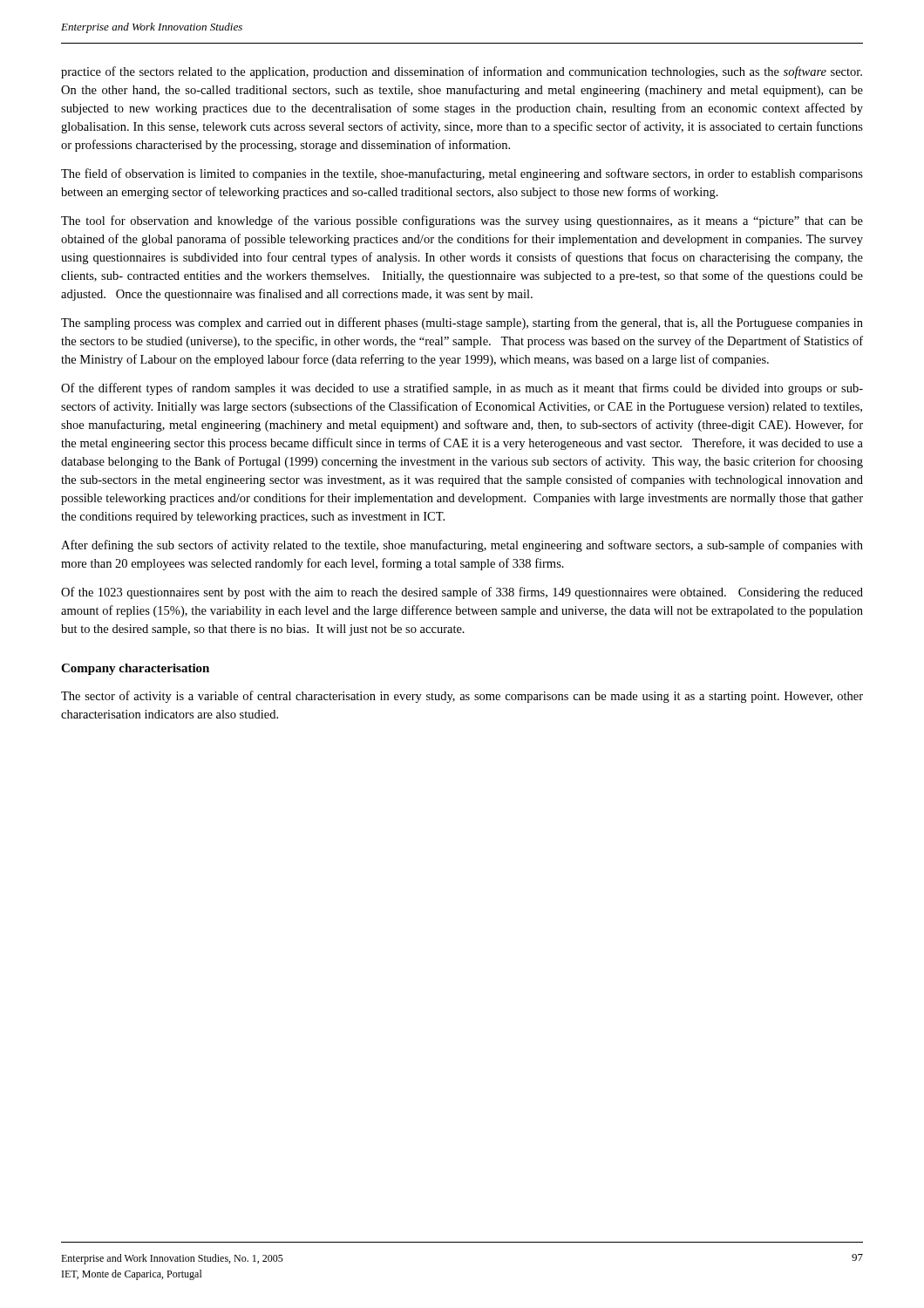Locate the block of text that opens with "The tool for observation and knowledge of"
924x1308 pixels.
pos(462,257)
